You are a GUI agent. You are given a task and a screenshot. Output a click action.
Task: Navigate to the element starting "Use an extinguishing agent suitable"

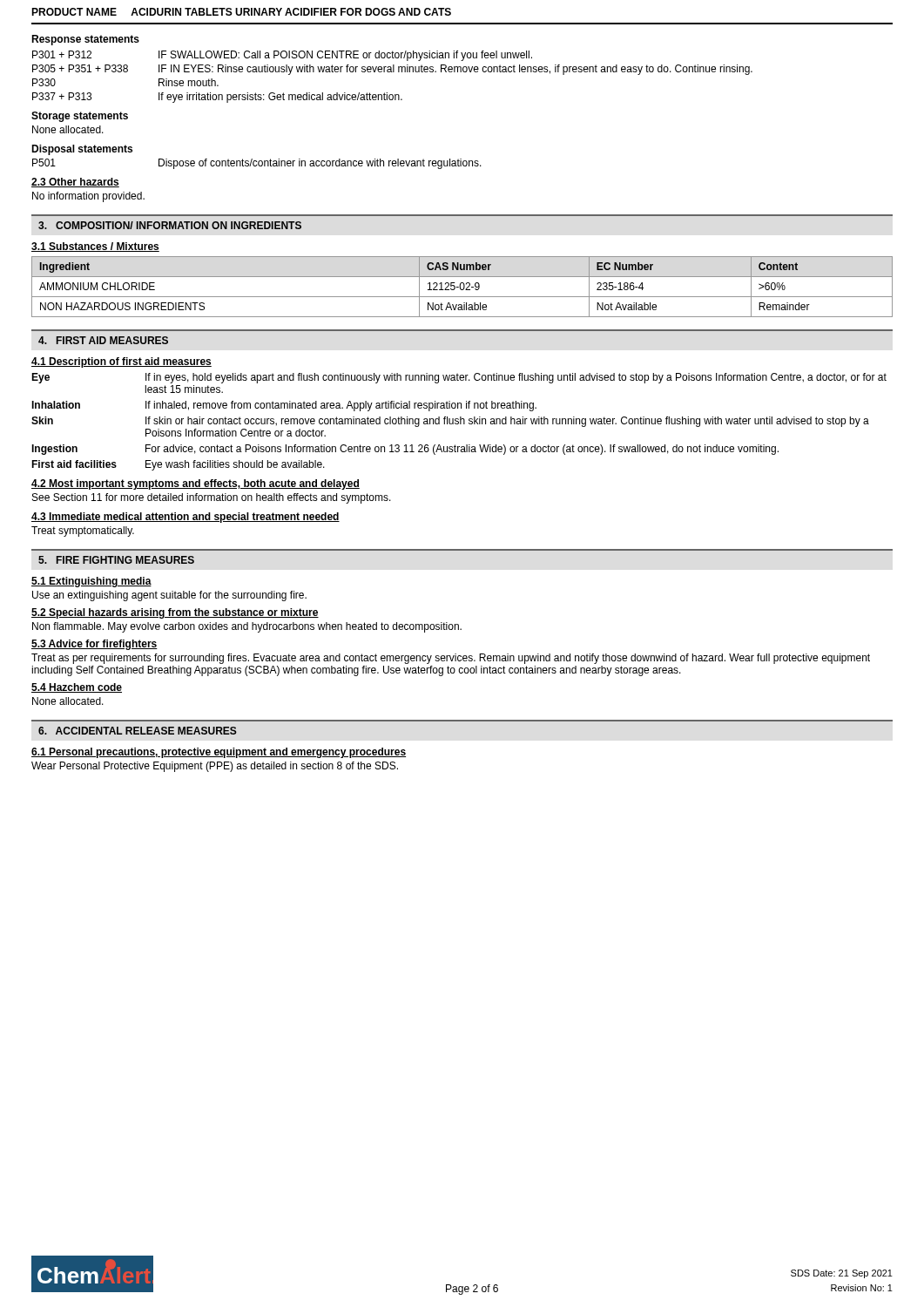coord(169,595)
